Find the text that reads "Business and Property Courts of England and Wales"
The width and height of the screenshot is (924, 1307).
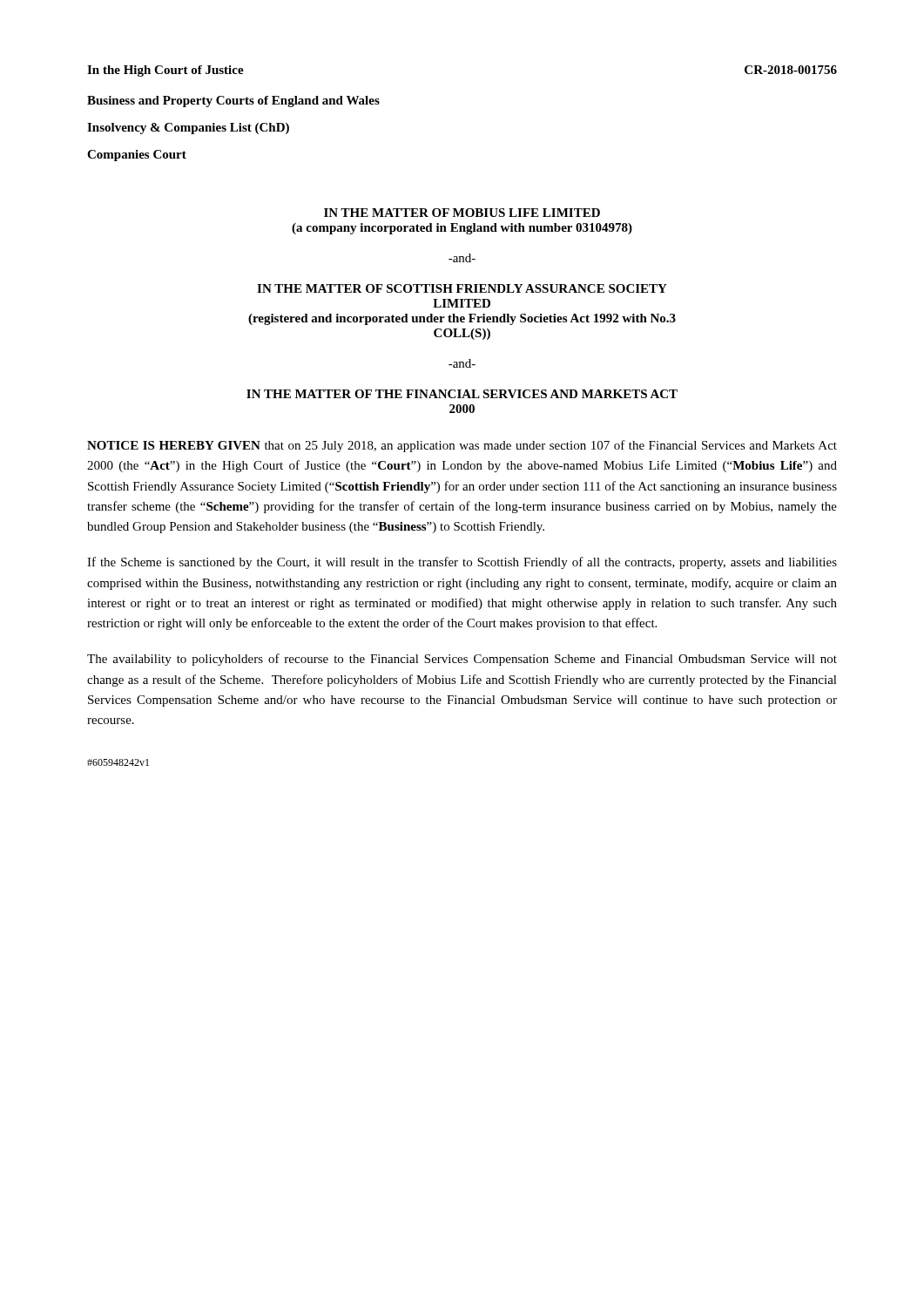tap(233, 100)
